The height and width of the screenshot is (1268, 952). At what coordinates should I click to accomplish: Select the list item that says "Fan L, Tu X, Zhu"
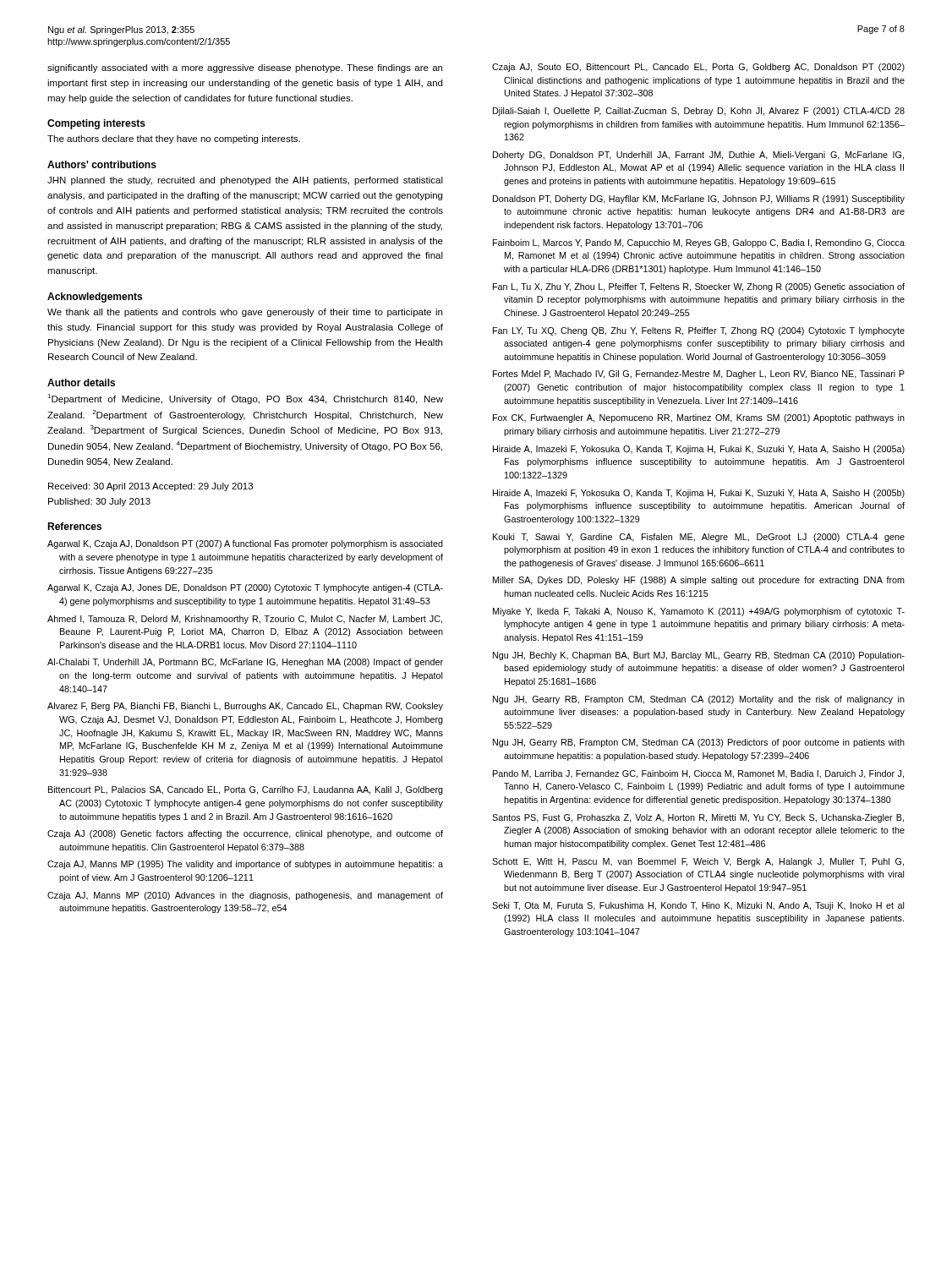click(698, 299)
